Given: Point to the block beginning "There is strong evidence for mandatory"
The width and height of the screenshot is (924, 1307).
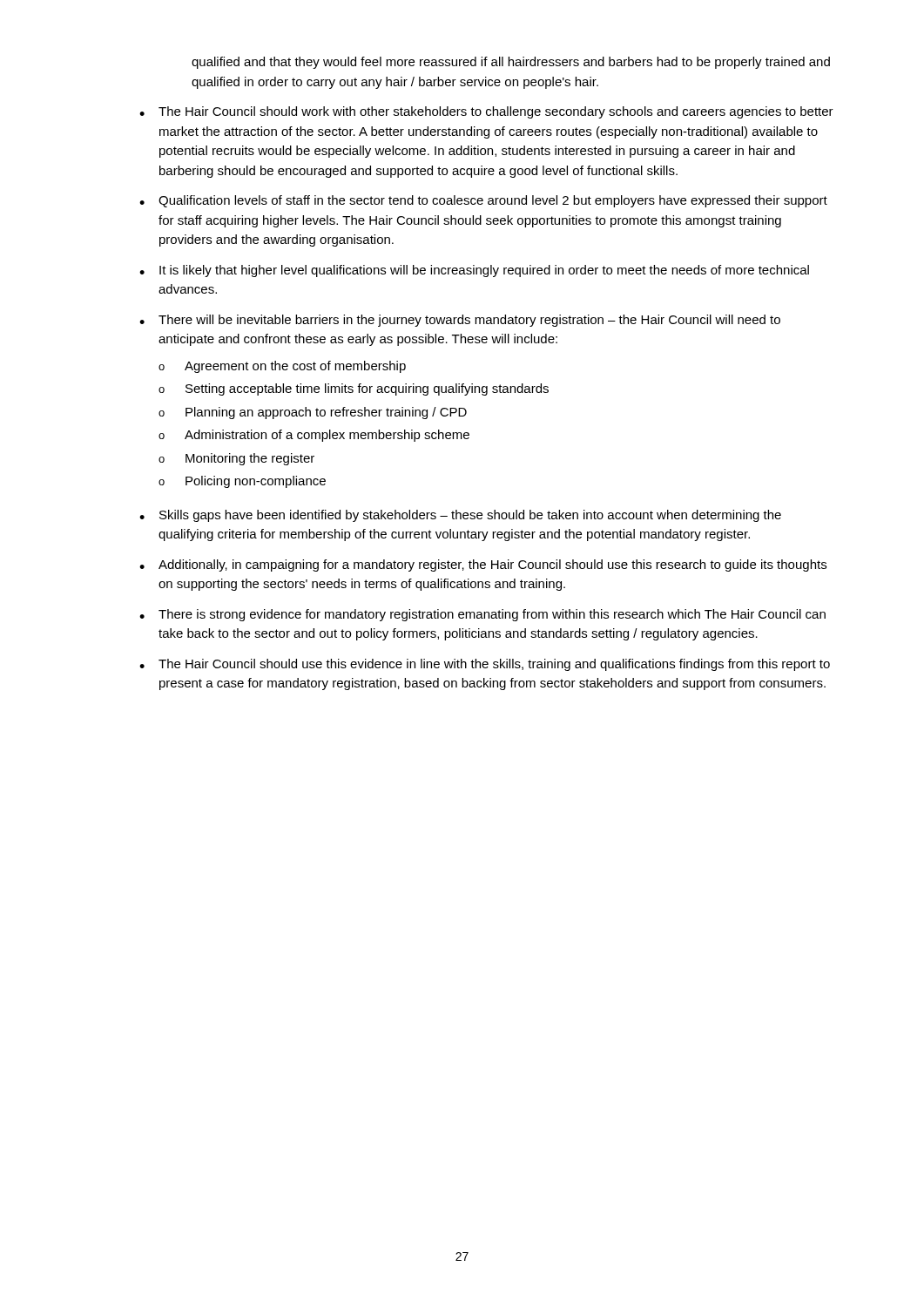Looking at the screenshot, I should pyautogui.click(x=492, y=623).
